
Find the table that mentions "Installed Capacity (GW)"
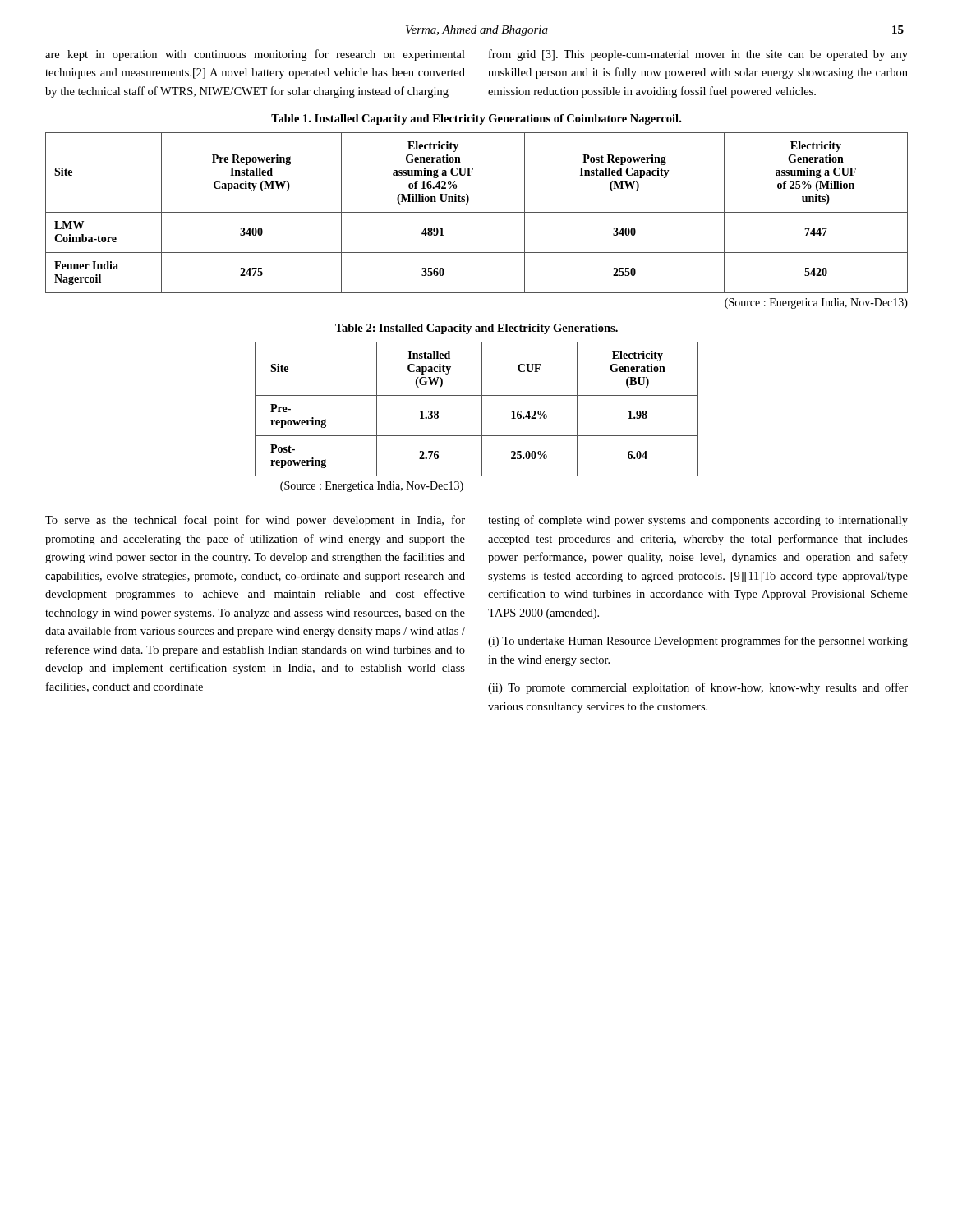[x=476, y=409]
